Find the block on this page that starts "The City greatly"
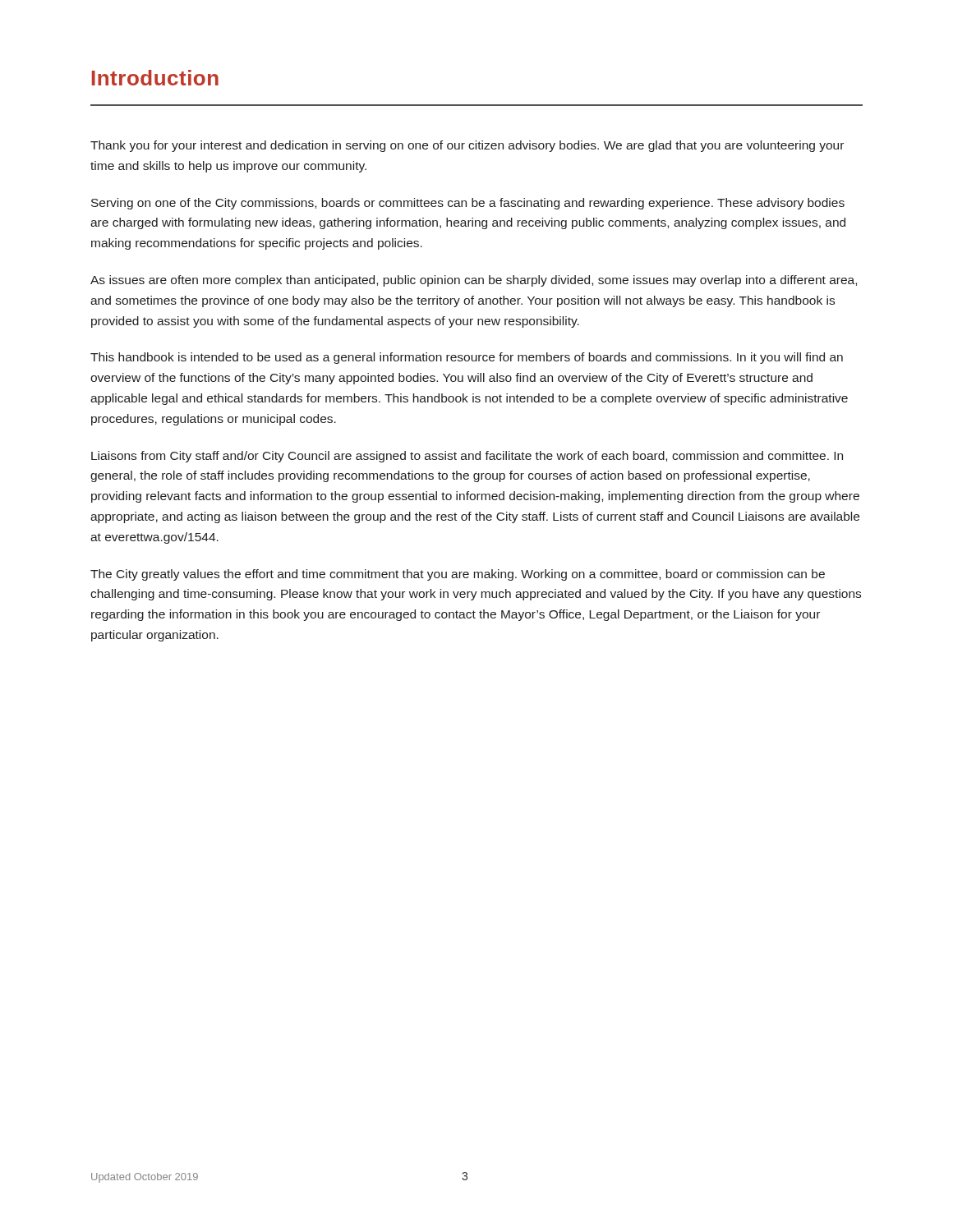953x1232 pixels. pyautogui.click(x=476, y=604)
